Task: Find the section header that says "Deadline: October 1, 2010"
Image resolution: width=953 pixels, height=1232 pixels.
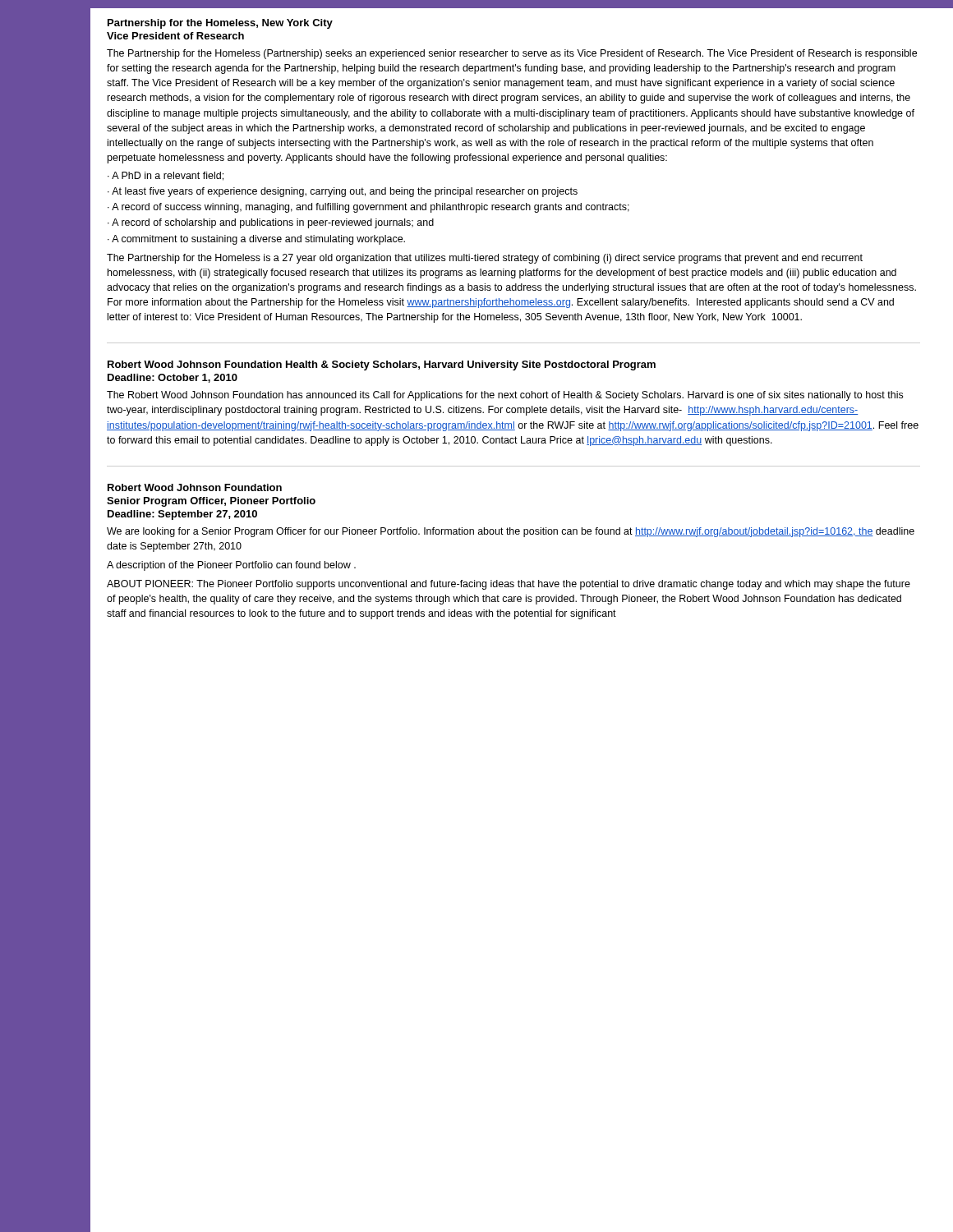Action: click(x=172, y=378)
